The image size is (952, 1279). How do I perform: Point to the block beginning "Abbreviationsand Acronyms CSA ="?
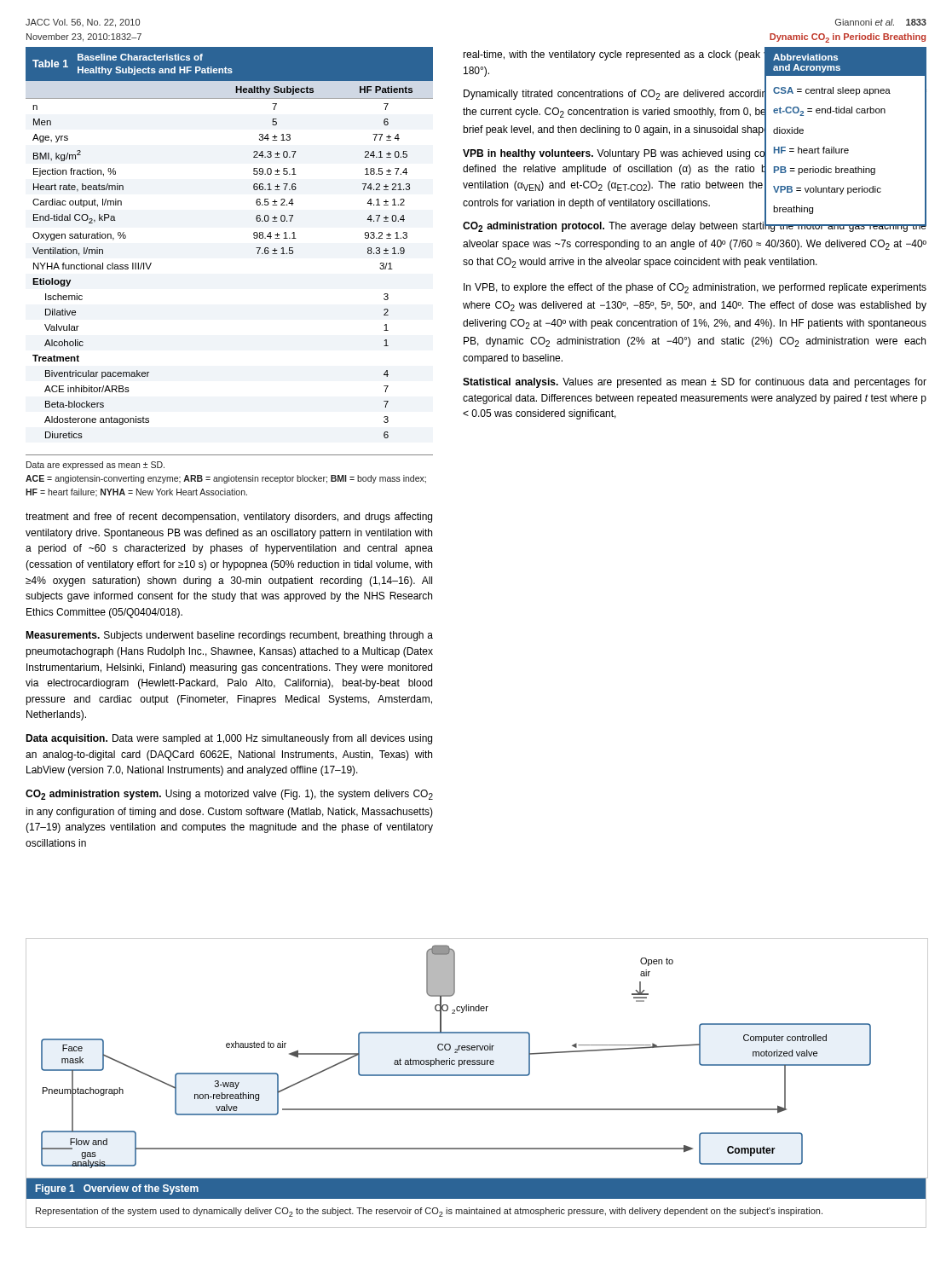coord(845,137)
